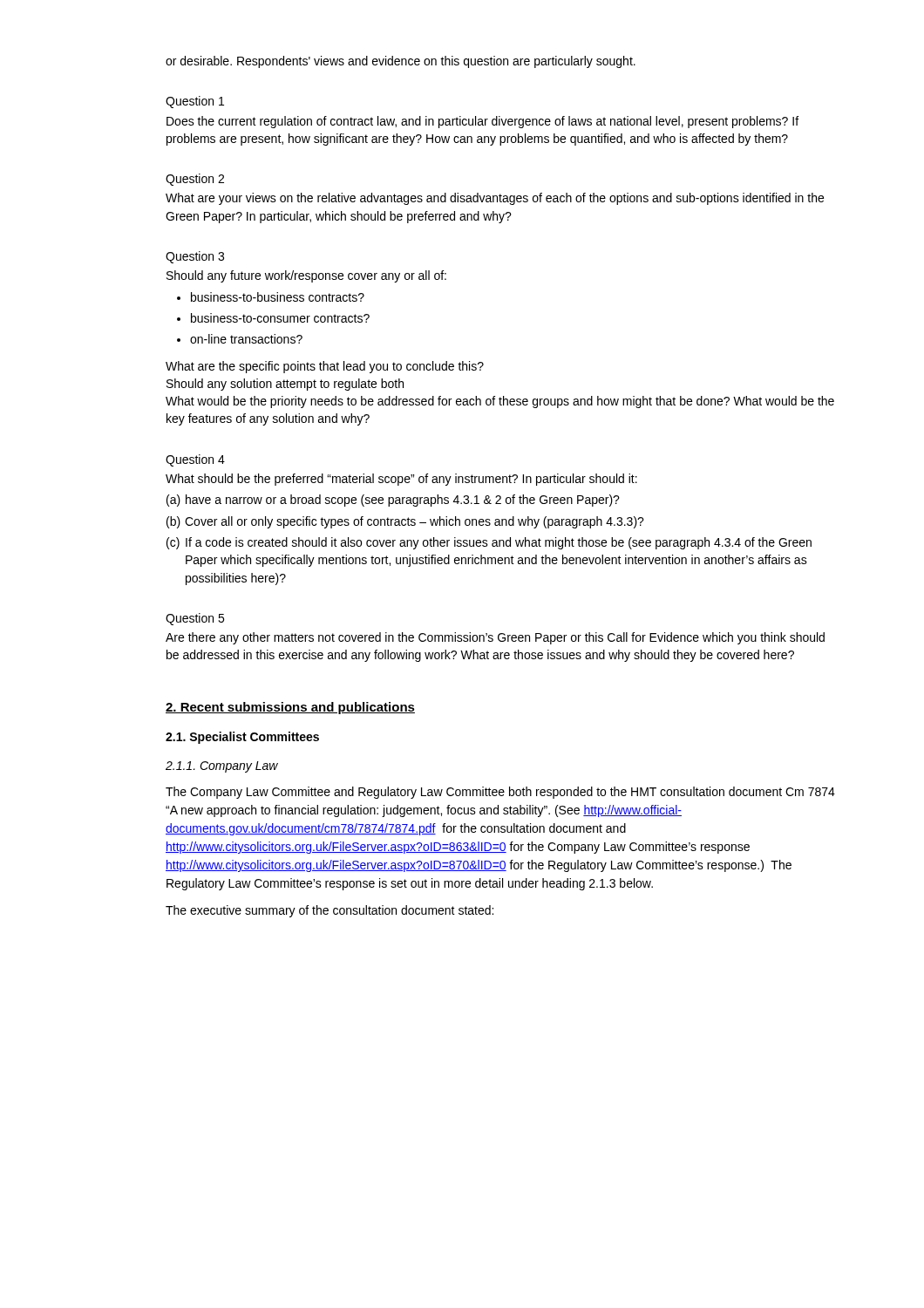Navigate to the text starting "business-to-consumer contracts?"
The height and width of the screenshot is (1308, 924).
click(273, 318)
